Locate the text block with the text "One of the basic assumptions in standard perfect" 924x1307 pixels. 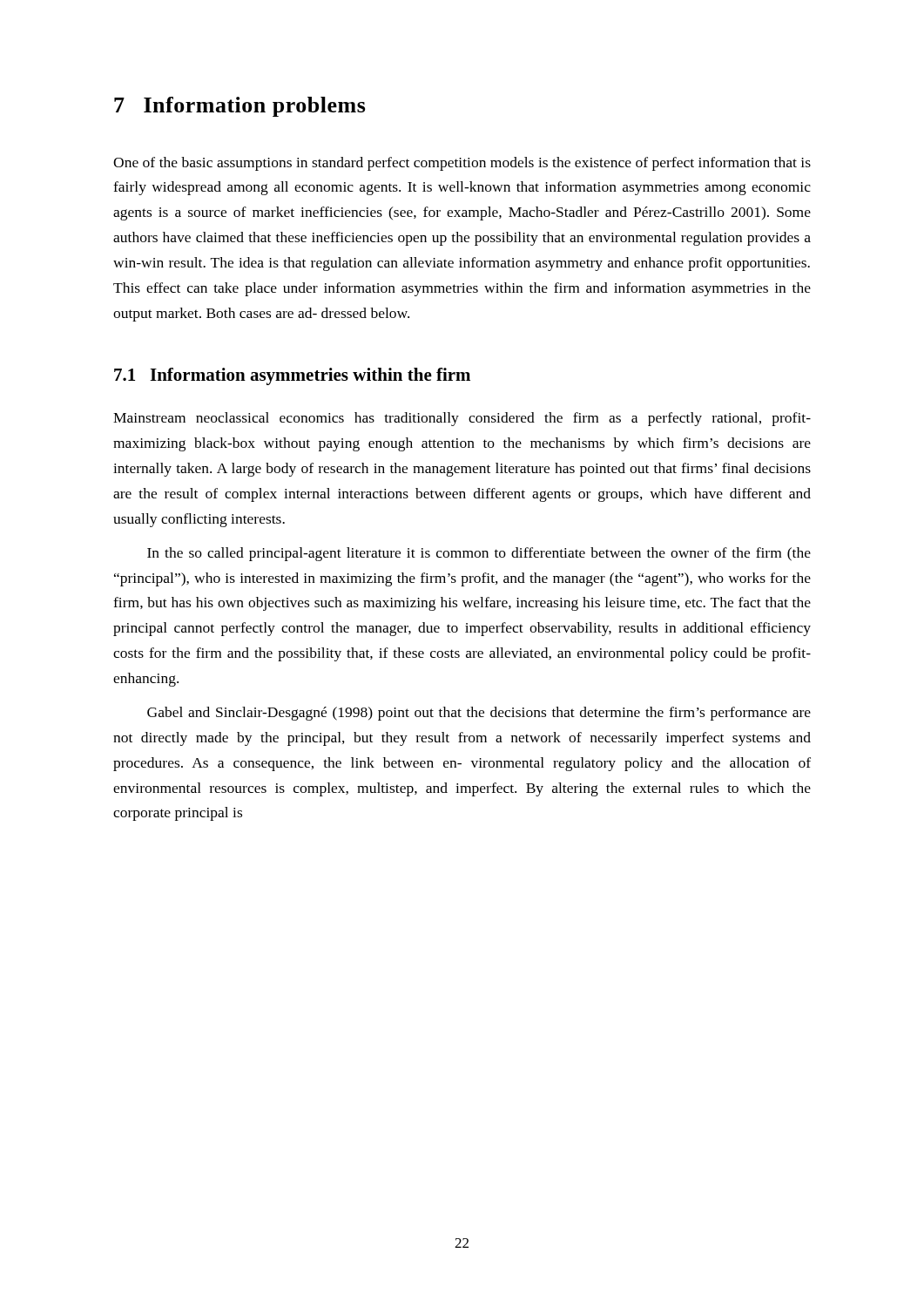(x=462, y=237)
